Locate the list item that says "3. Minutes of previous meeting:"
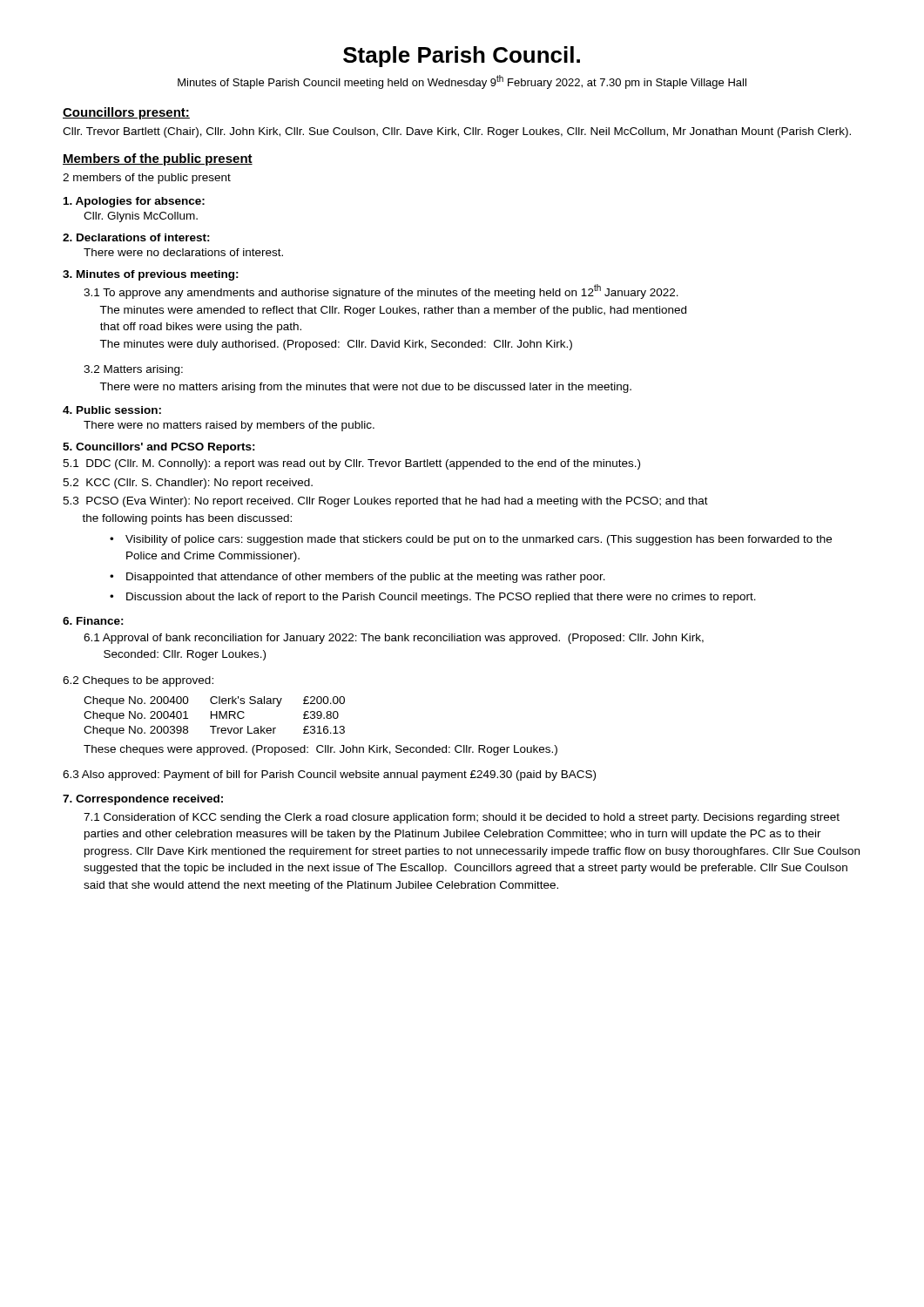 coord(151,275)
